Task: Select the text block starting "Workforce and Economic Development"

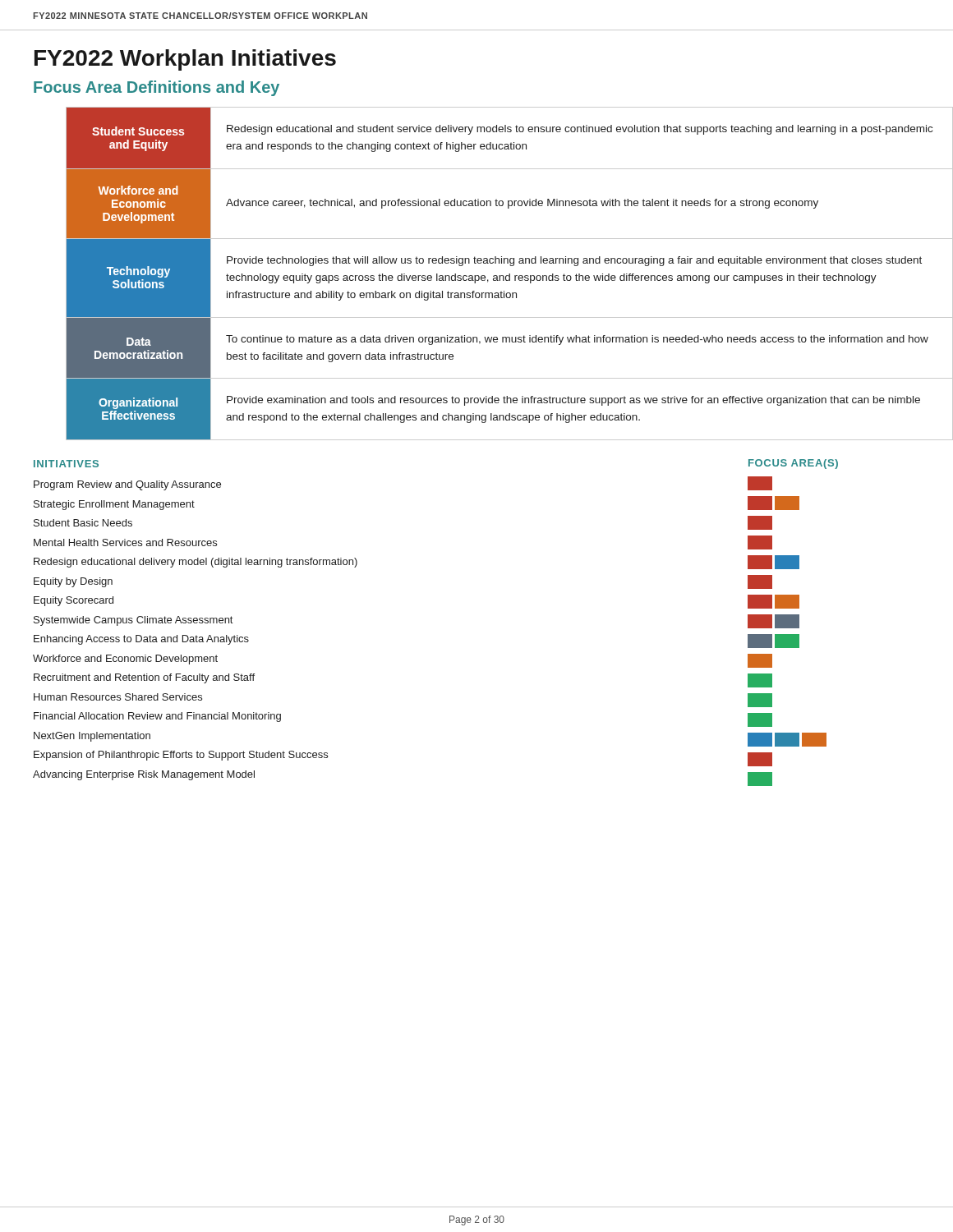Action: tap(125, 658)
